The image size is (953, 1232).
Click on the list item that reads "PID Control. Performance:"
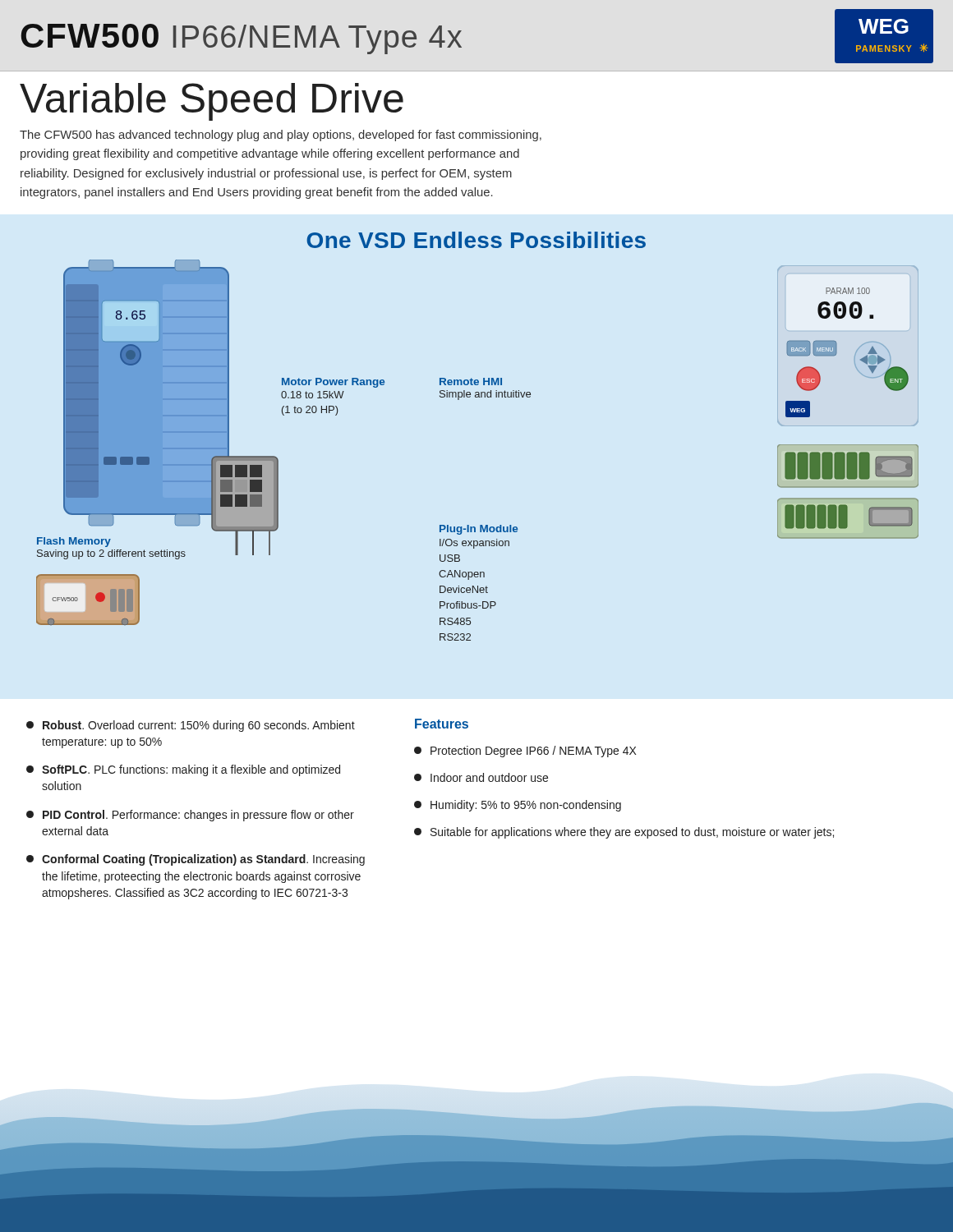pos(204,823)
